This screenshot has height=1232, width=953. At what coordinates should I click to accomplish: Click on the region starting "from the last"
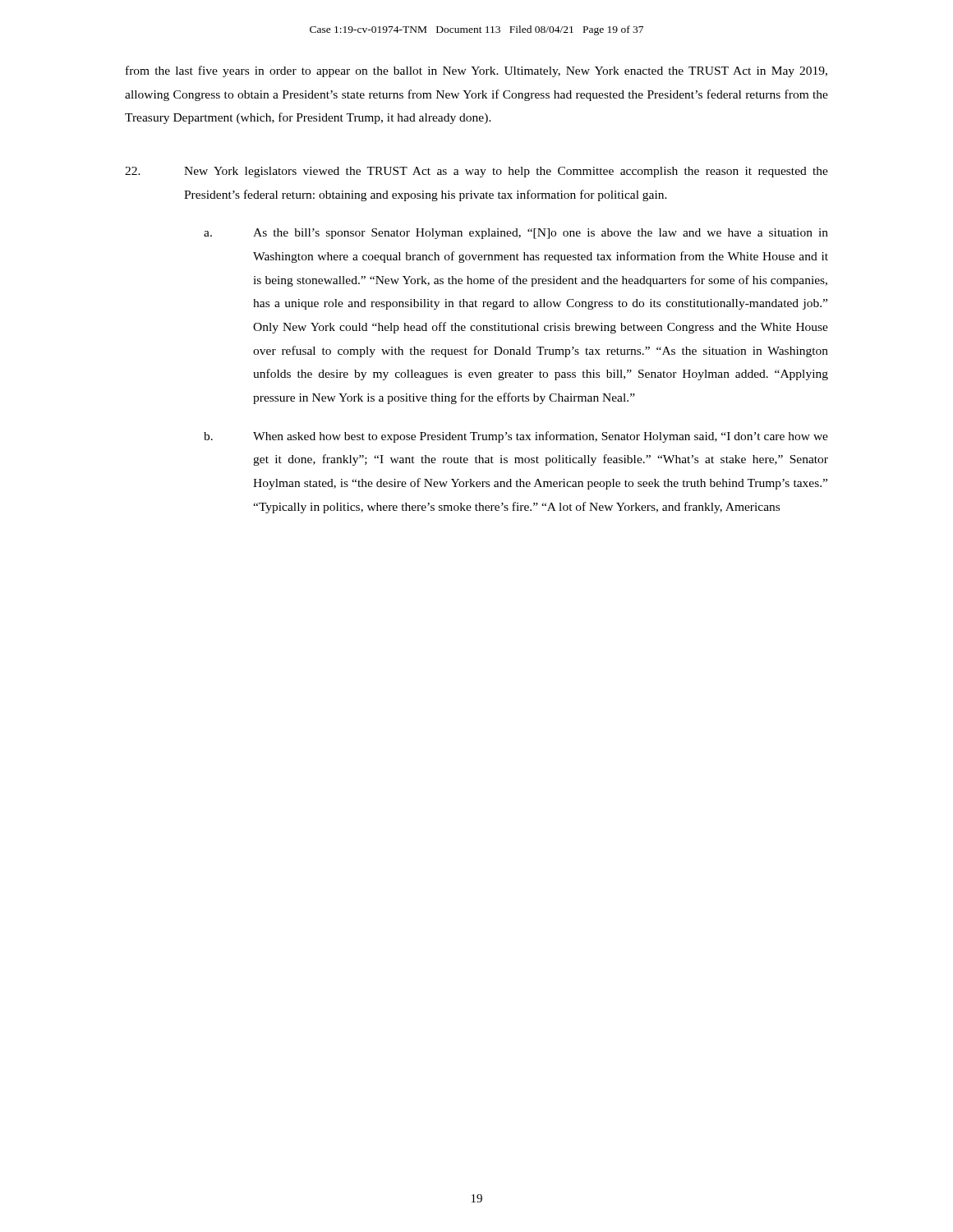(x=476, y=94)
